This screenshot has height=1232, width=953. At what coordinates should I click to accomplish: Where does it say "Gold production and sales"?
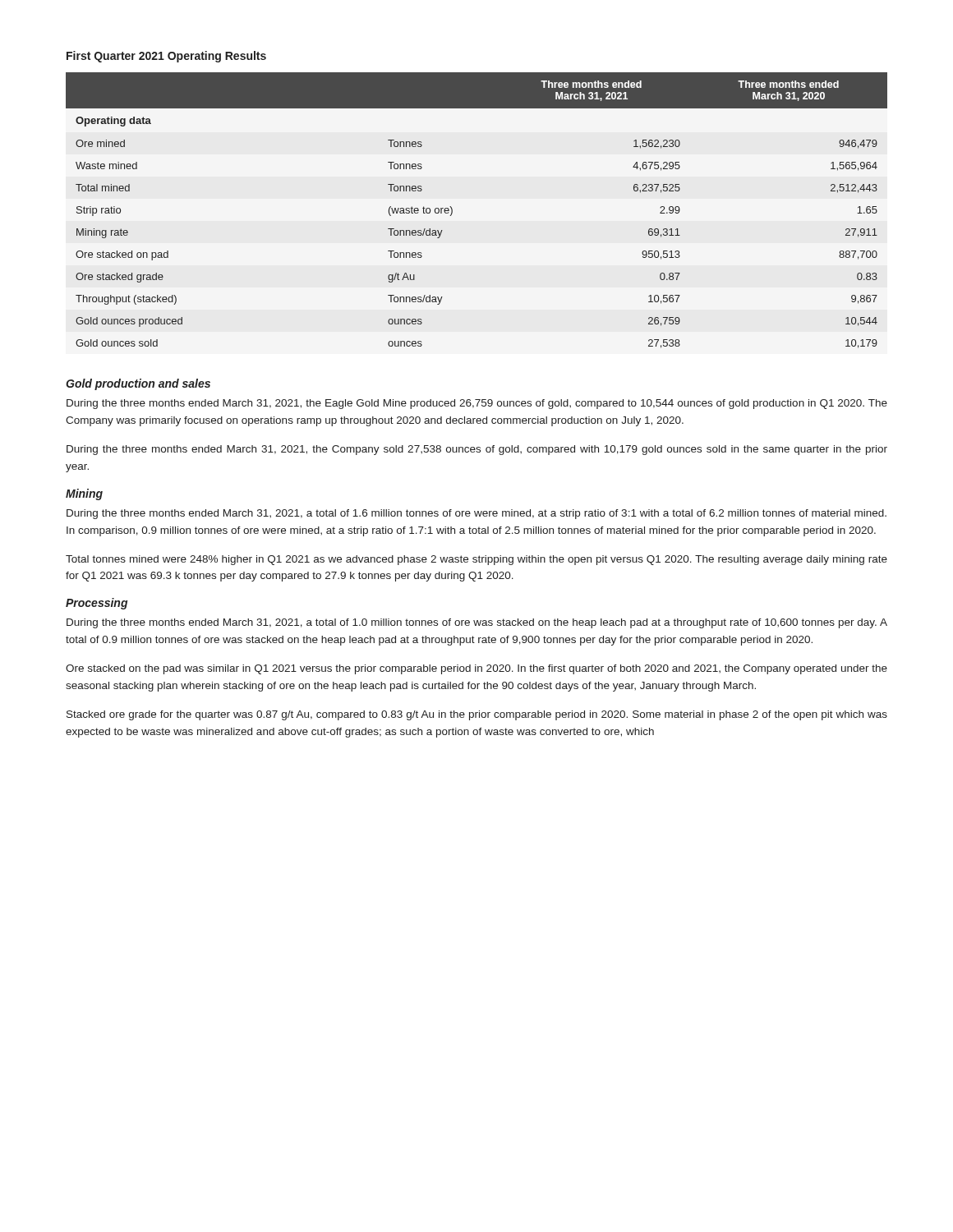138,384
